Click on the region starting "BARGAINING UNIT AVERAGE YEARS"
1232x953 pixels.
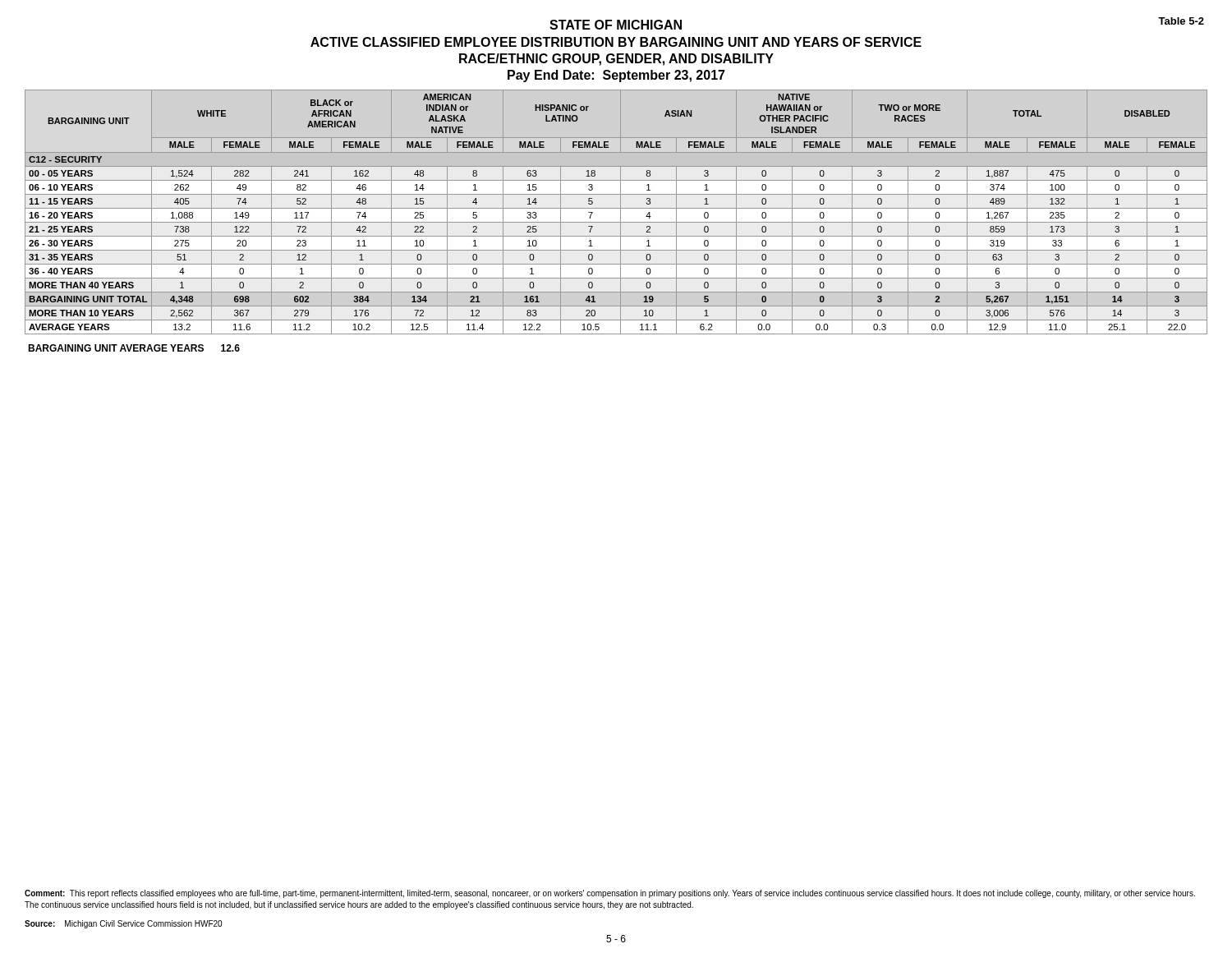134,348
